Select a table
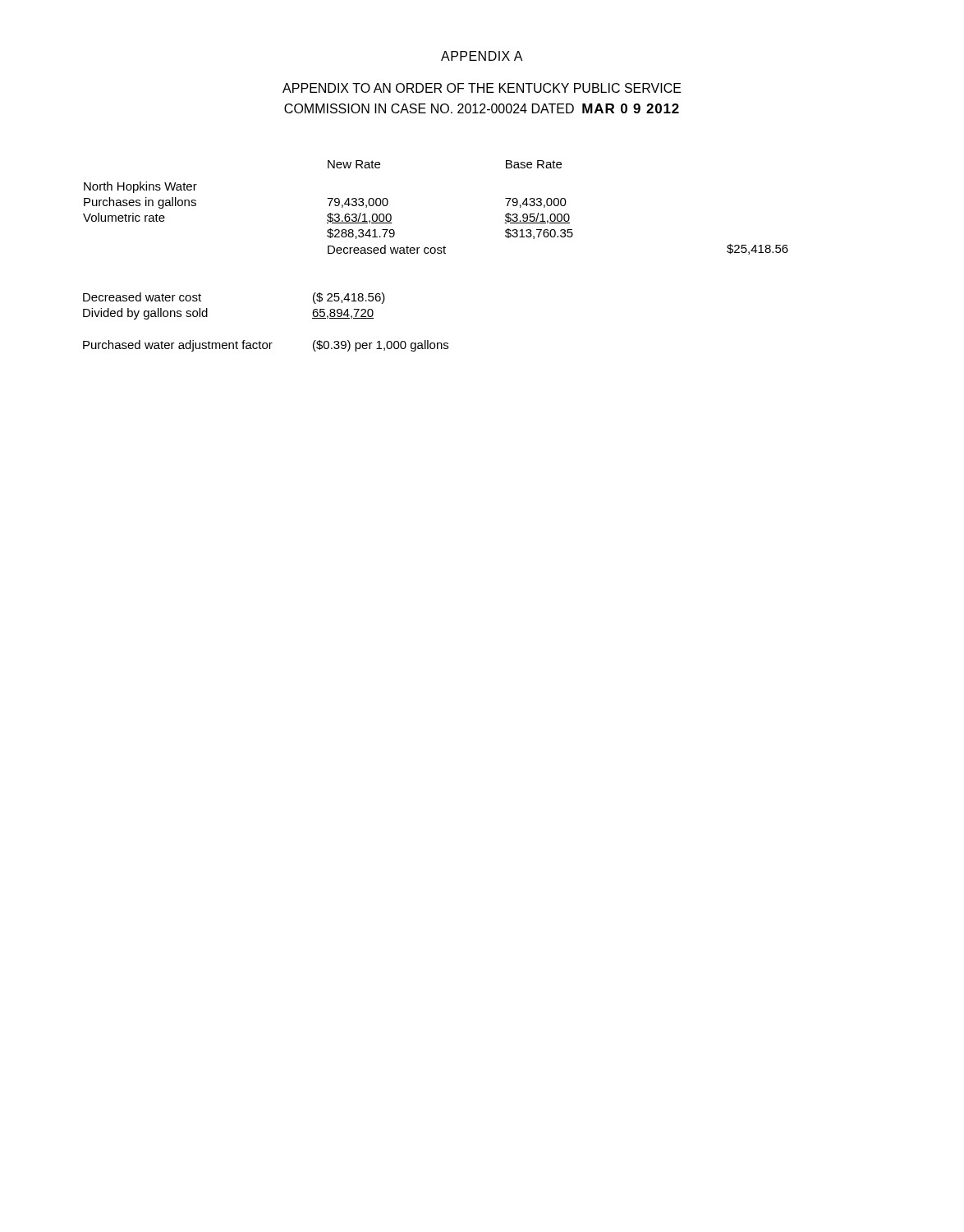 [482, 206]
